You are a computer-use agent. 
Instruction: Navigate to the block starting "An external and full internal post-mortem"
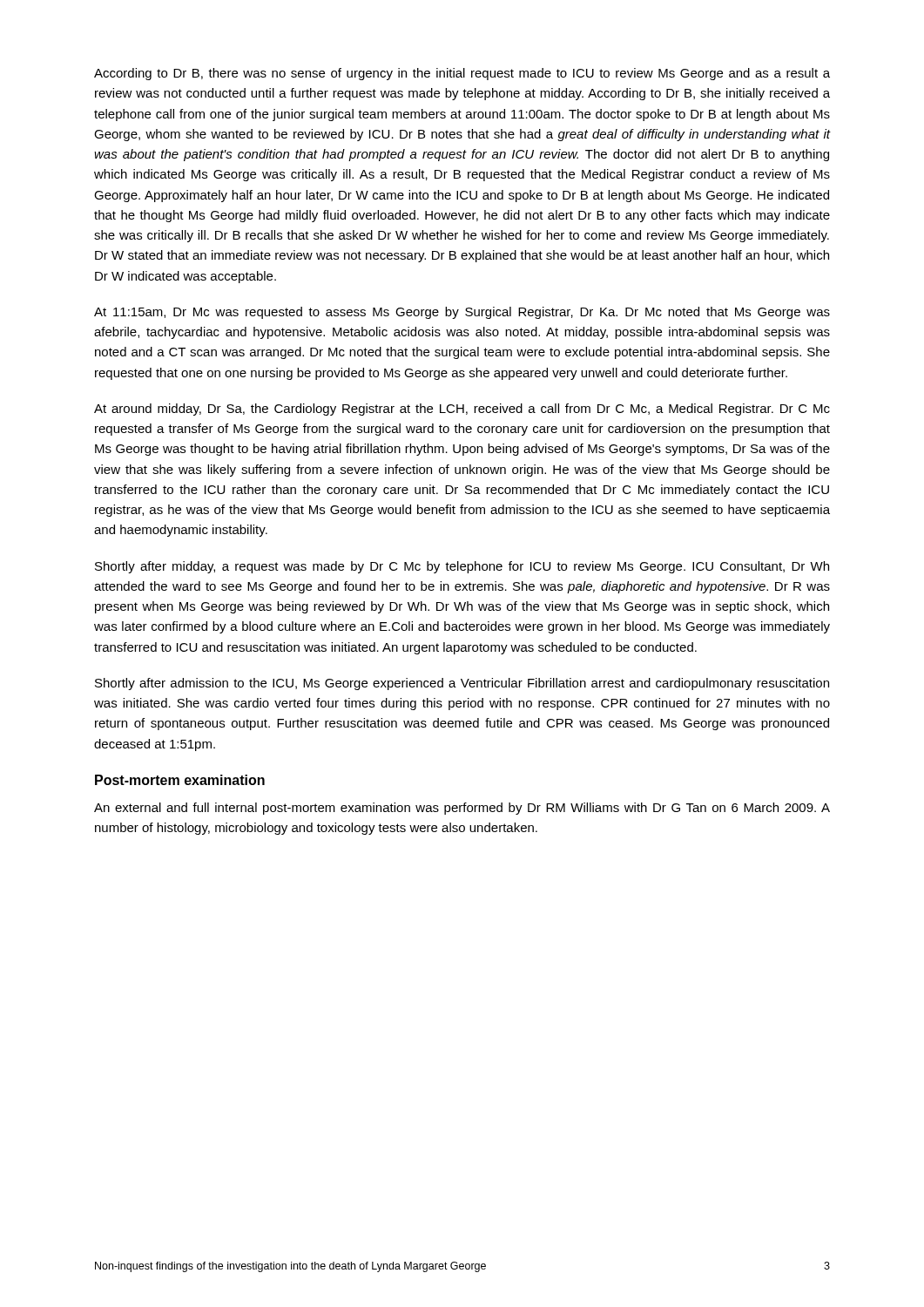click(x=462, y=817)
